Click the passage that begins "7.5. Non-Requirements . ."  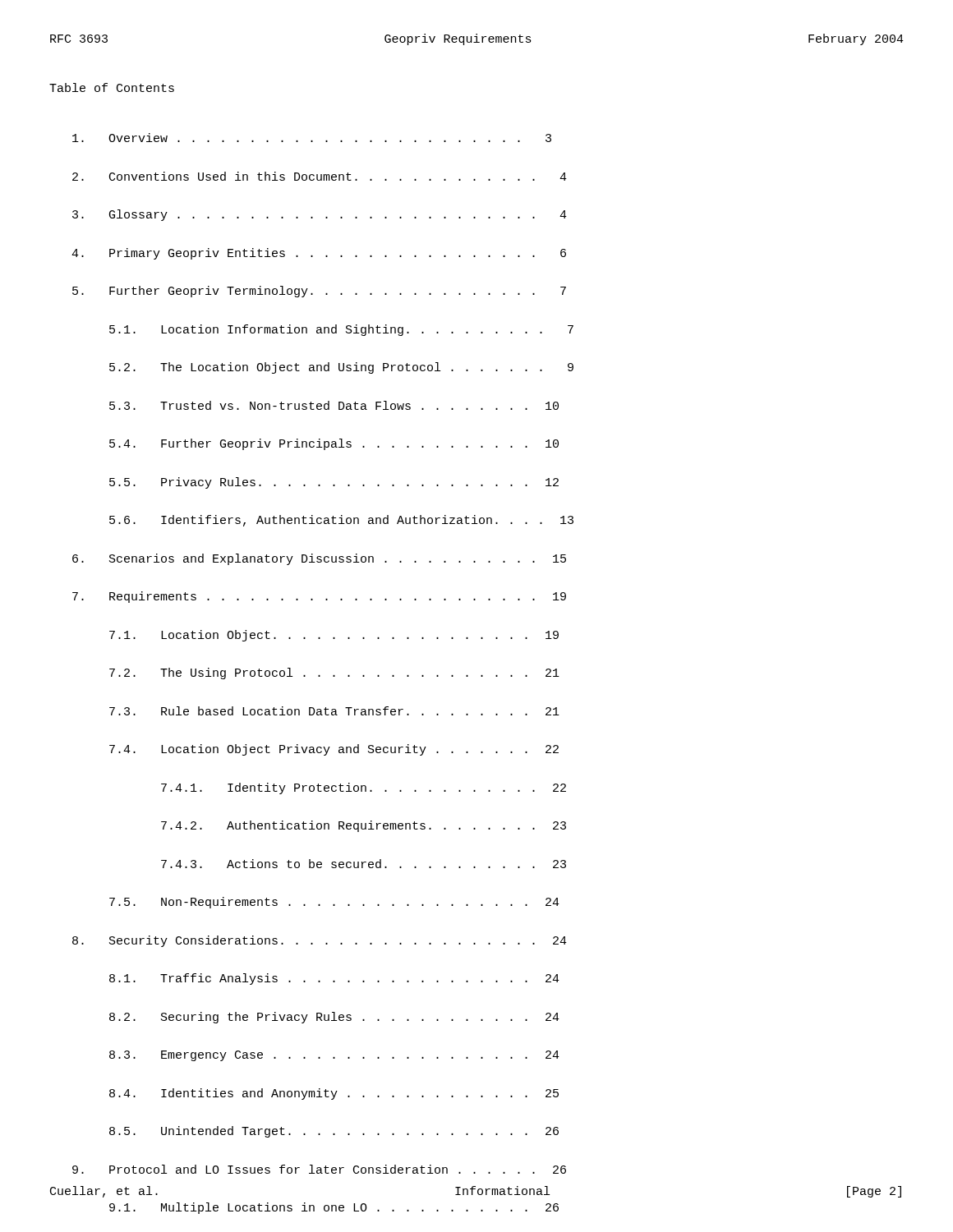[304, 903]
